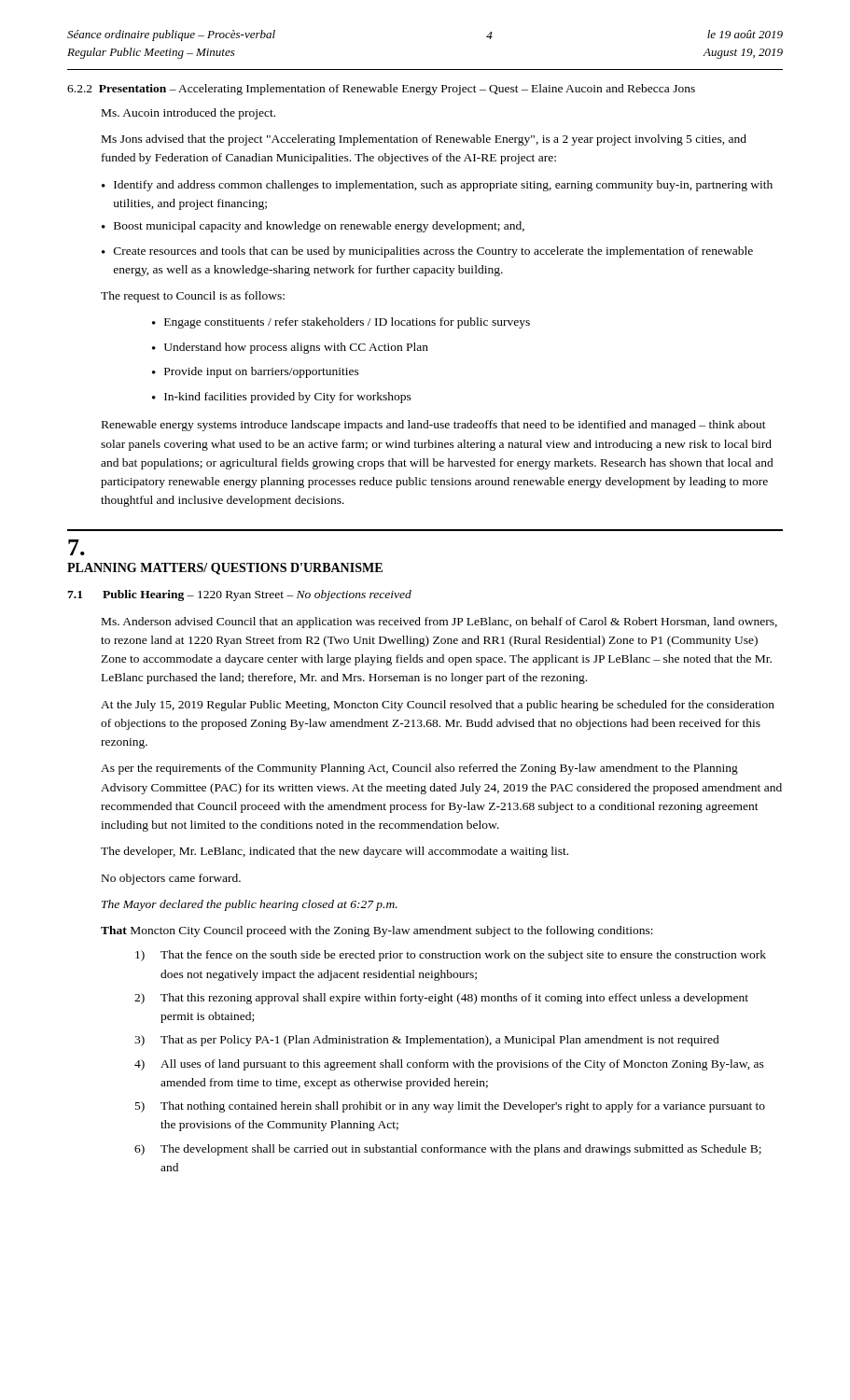Screen dimensions: 1400x850
Task: Point to the block beginning "Identify and address common challenges to"
Action: [x=442, y=194]
